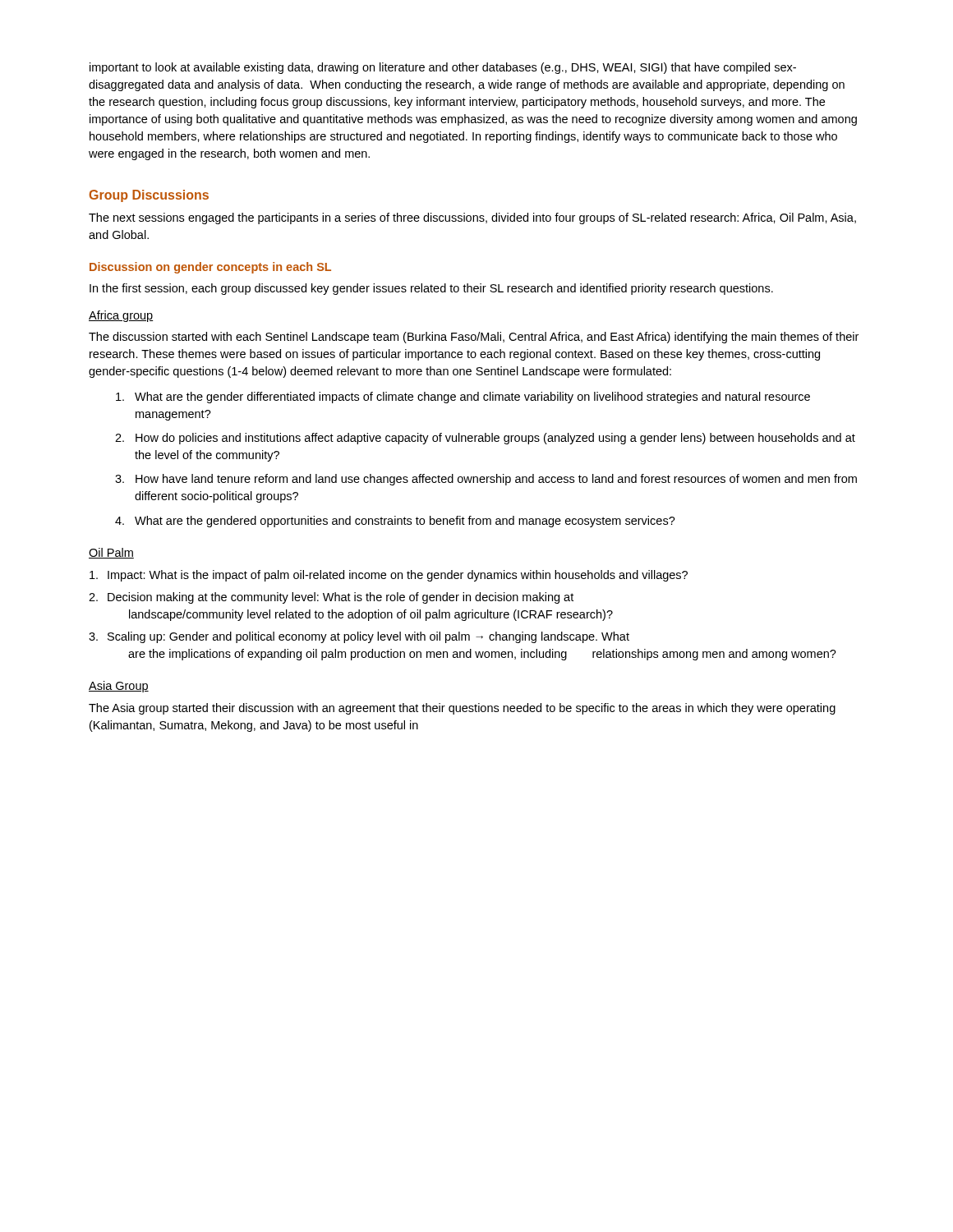Locate the list item with the text "Impact: What is the impact"
The height and width of the screenshot is (1232, 953).
coord(388,575)
